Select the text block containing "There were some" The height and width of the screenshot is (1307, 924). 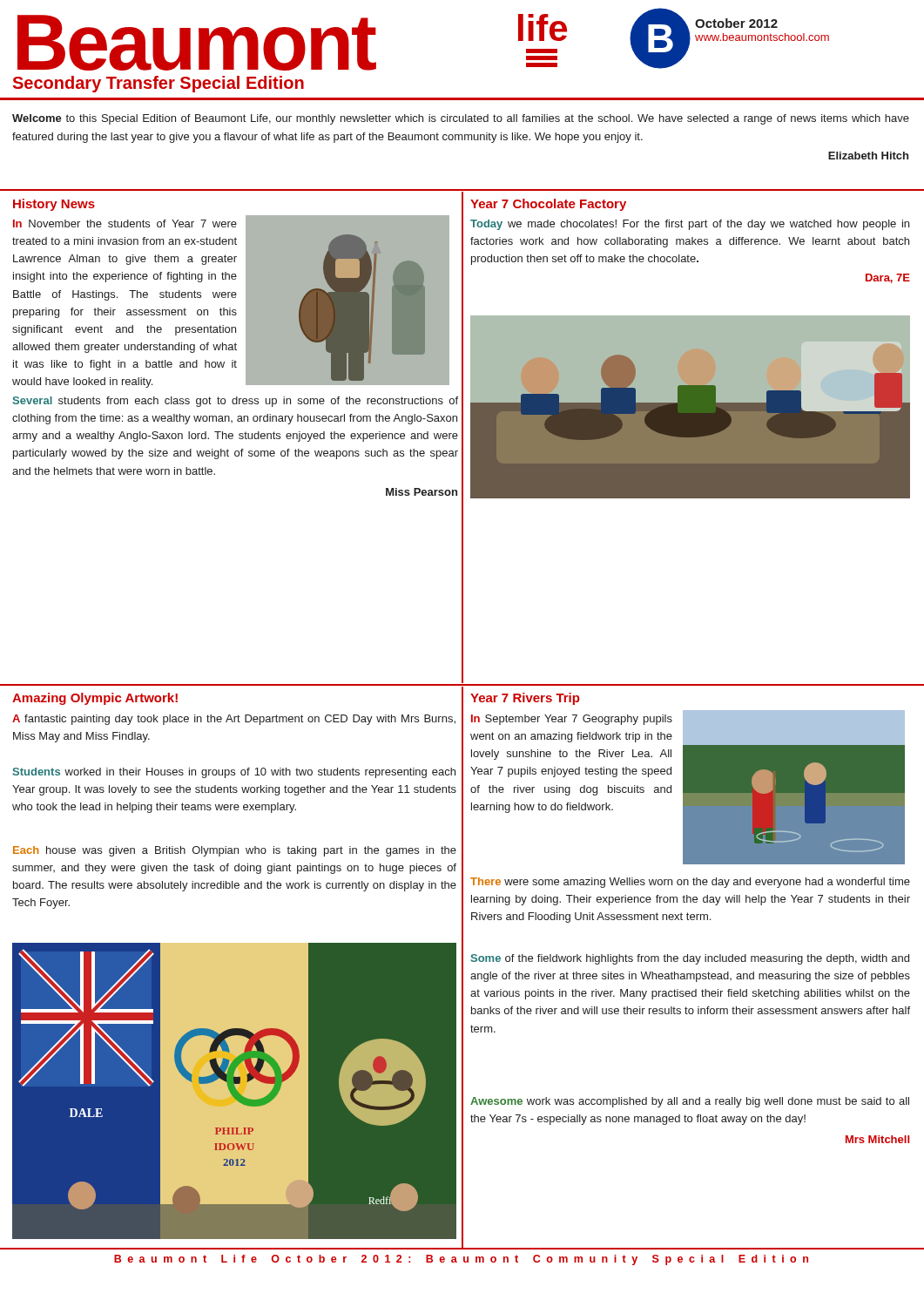[x=690, y=899]
